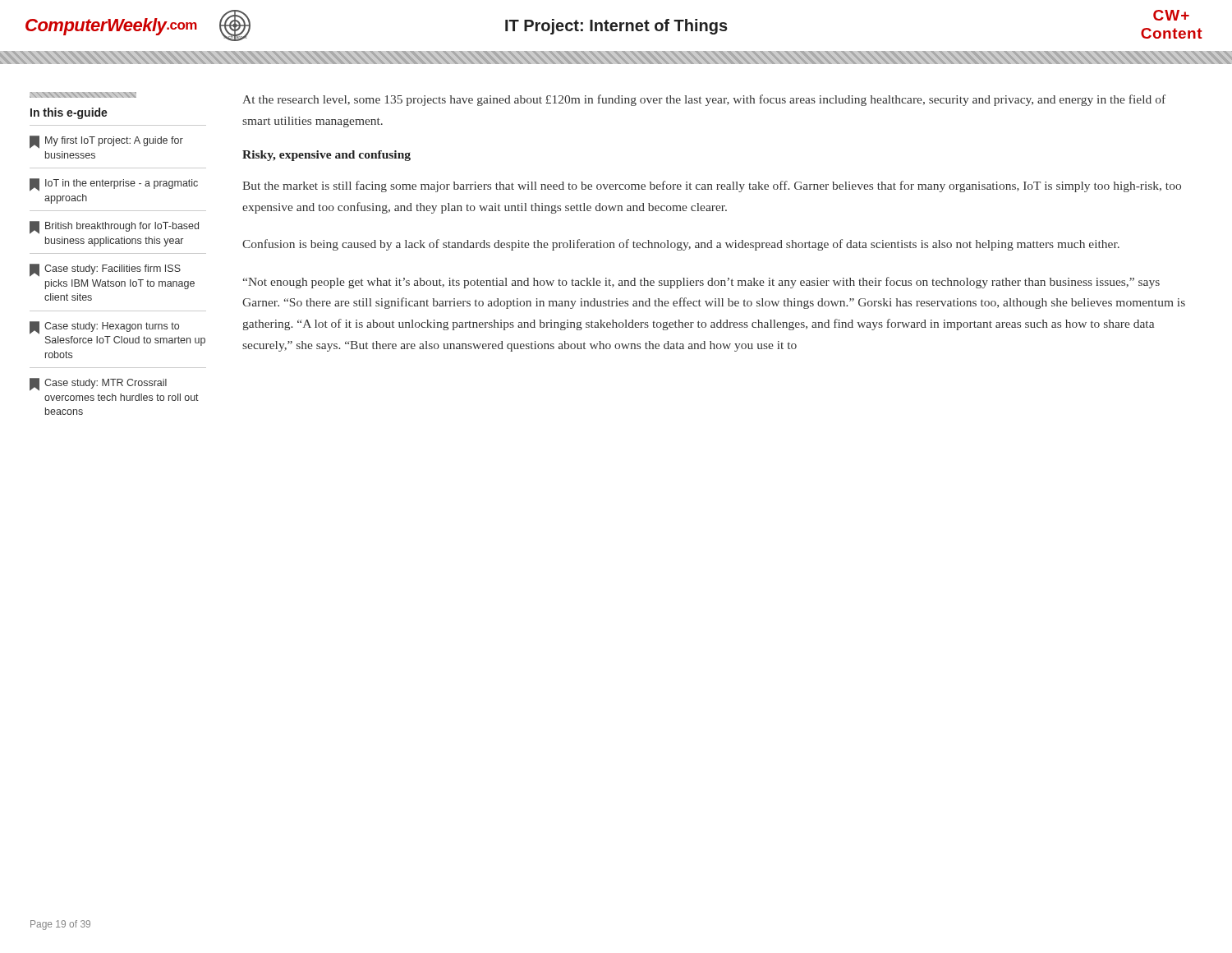Locate the text "In this e-guide"
Viewport: 1232px width, 953px height.
point(118,106)
